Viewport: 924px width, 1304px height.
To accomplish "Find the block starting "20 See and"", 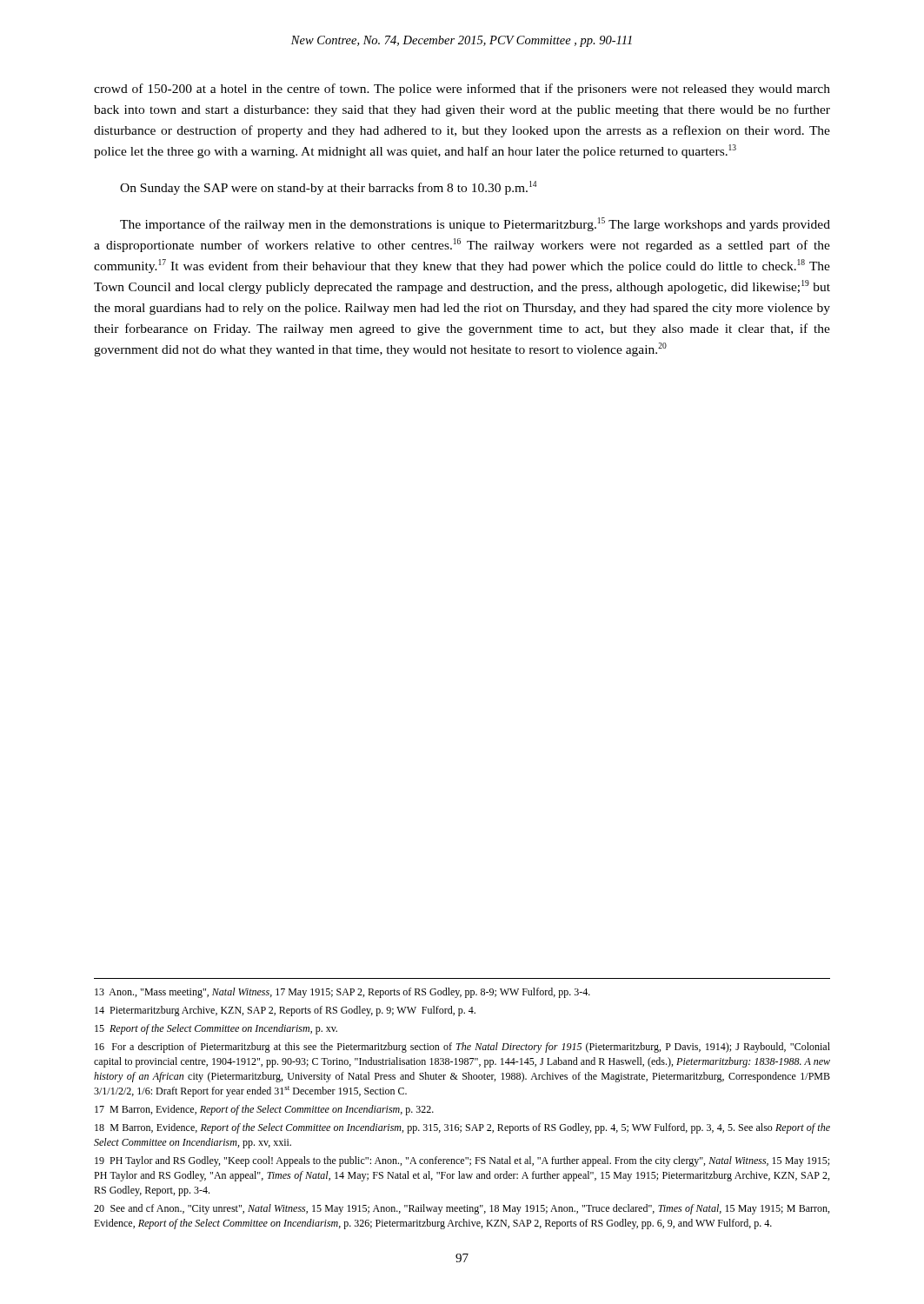I will click(462, 1216).
